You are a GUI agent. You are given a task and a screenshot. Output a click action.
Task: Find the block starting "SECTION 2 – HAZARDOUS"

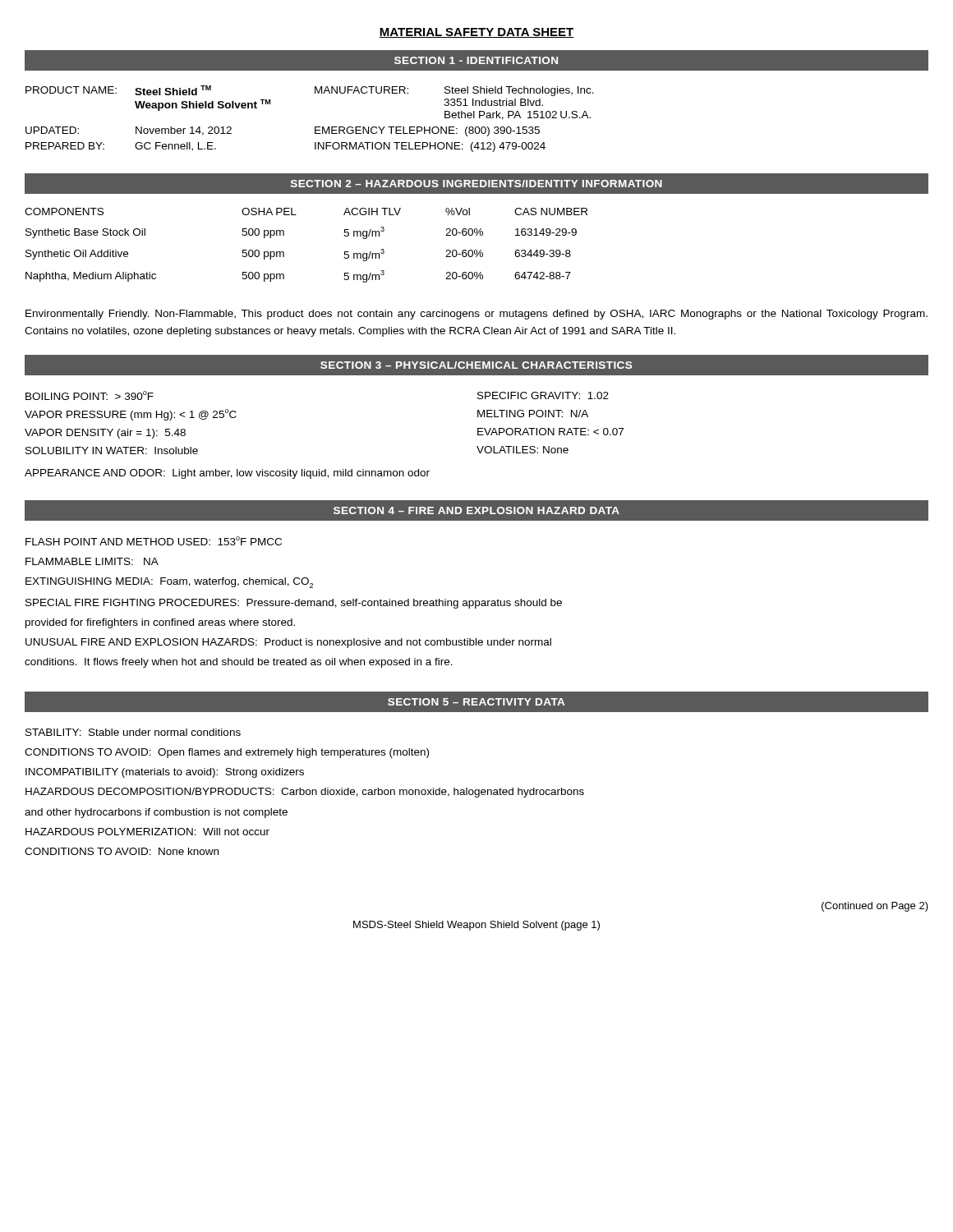(x=476, y=184)
